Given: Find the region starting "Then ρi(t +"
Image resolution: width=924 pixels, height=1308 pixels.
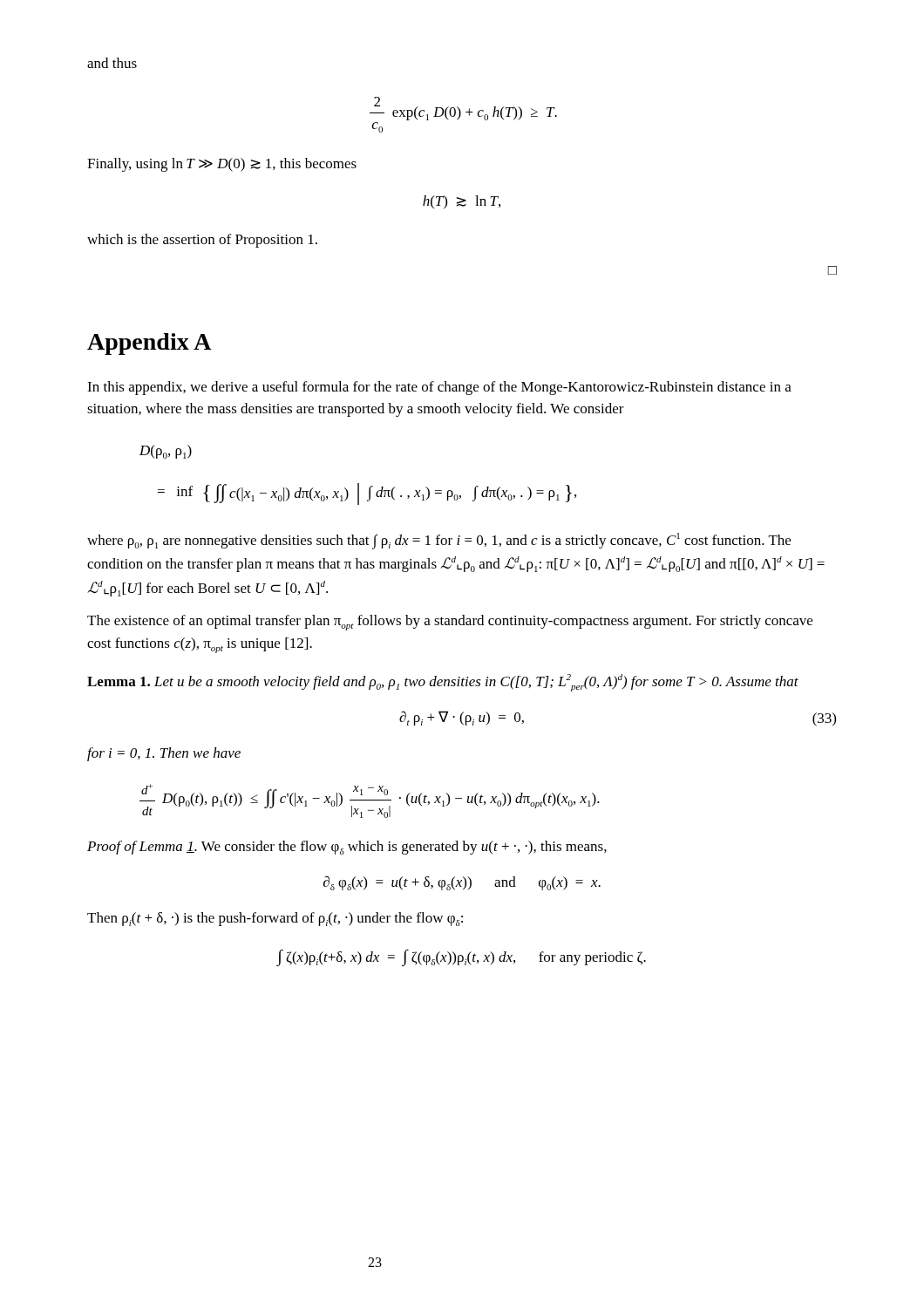Looking at the screenshot, I should 276,919.
